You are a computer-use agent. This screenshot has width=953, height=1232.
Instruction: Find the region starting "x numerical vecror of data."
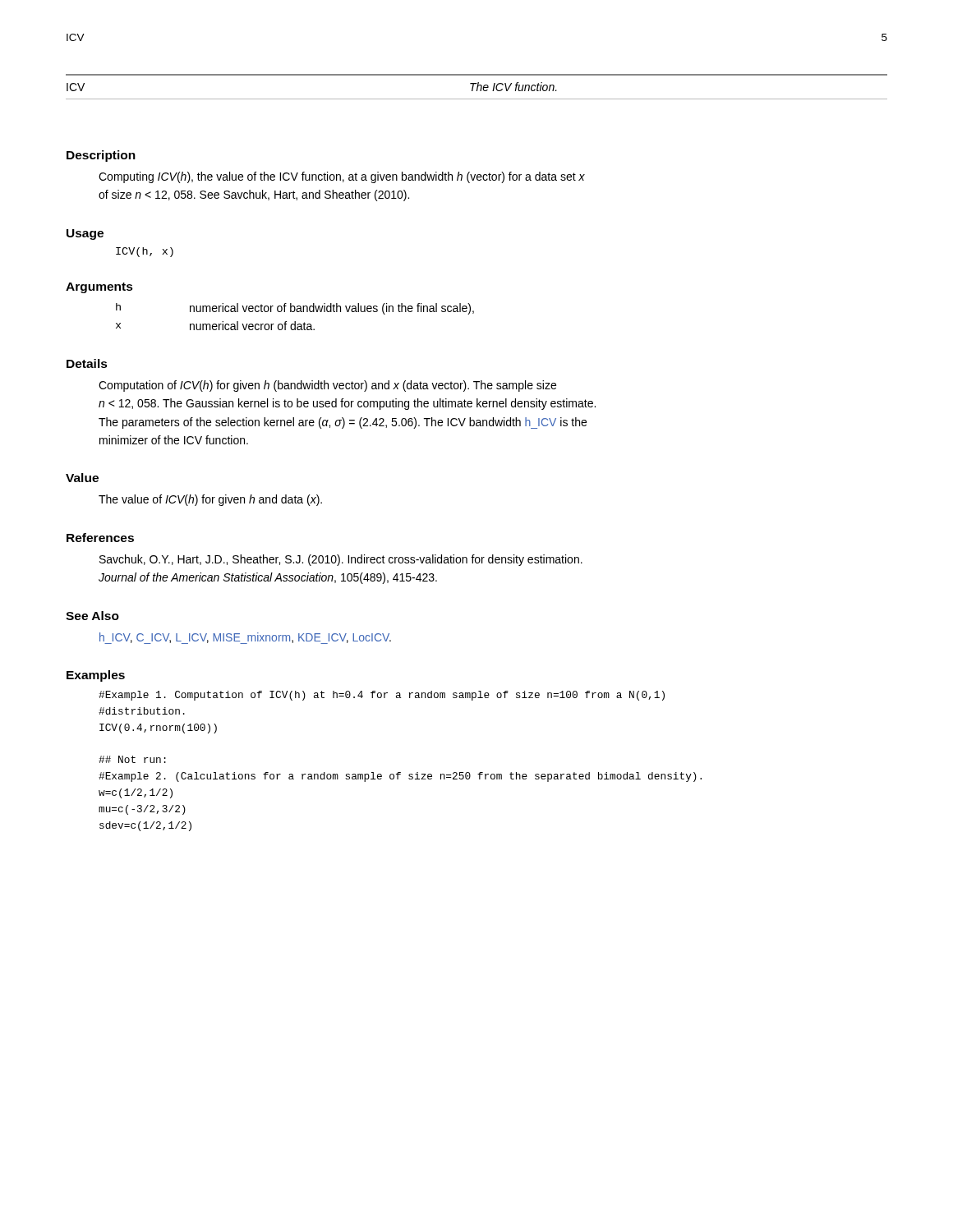point(295,326)
